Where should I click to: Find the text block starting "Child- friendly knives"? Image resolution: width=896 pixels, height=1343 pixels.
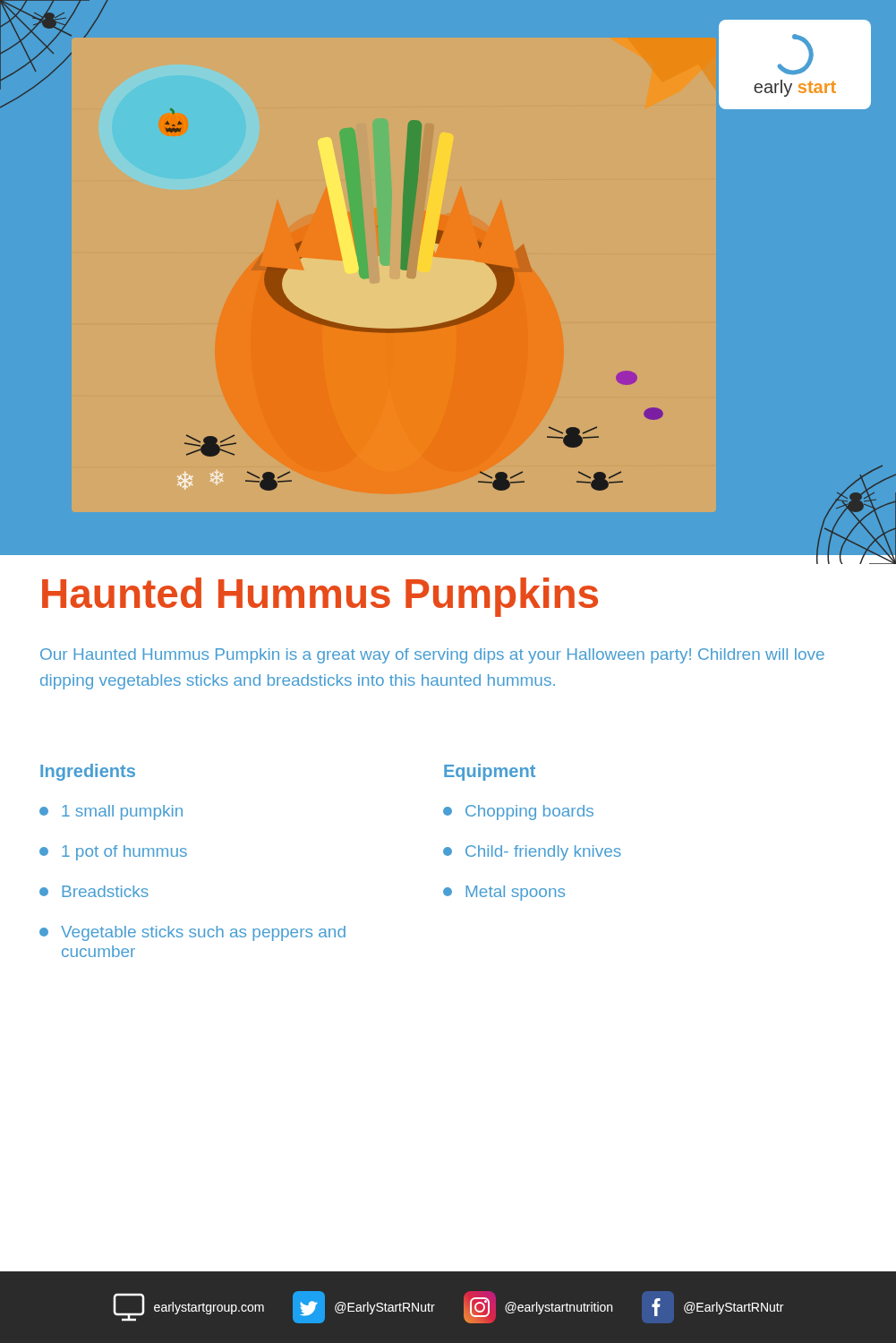(x=532, y=851)
